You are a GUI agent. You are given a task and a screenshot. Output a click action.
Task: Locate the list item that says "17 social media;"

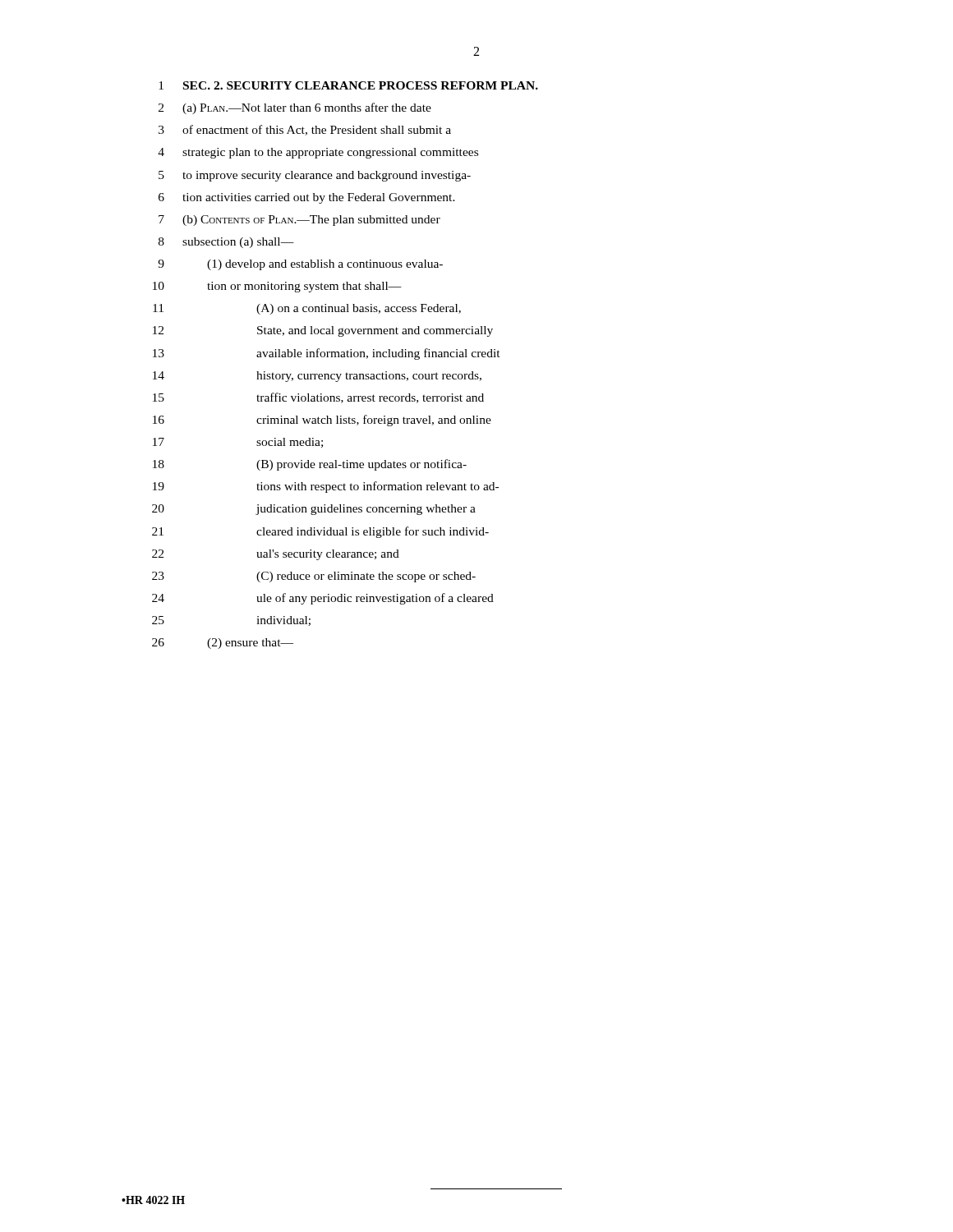(x=161, y=442)
